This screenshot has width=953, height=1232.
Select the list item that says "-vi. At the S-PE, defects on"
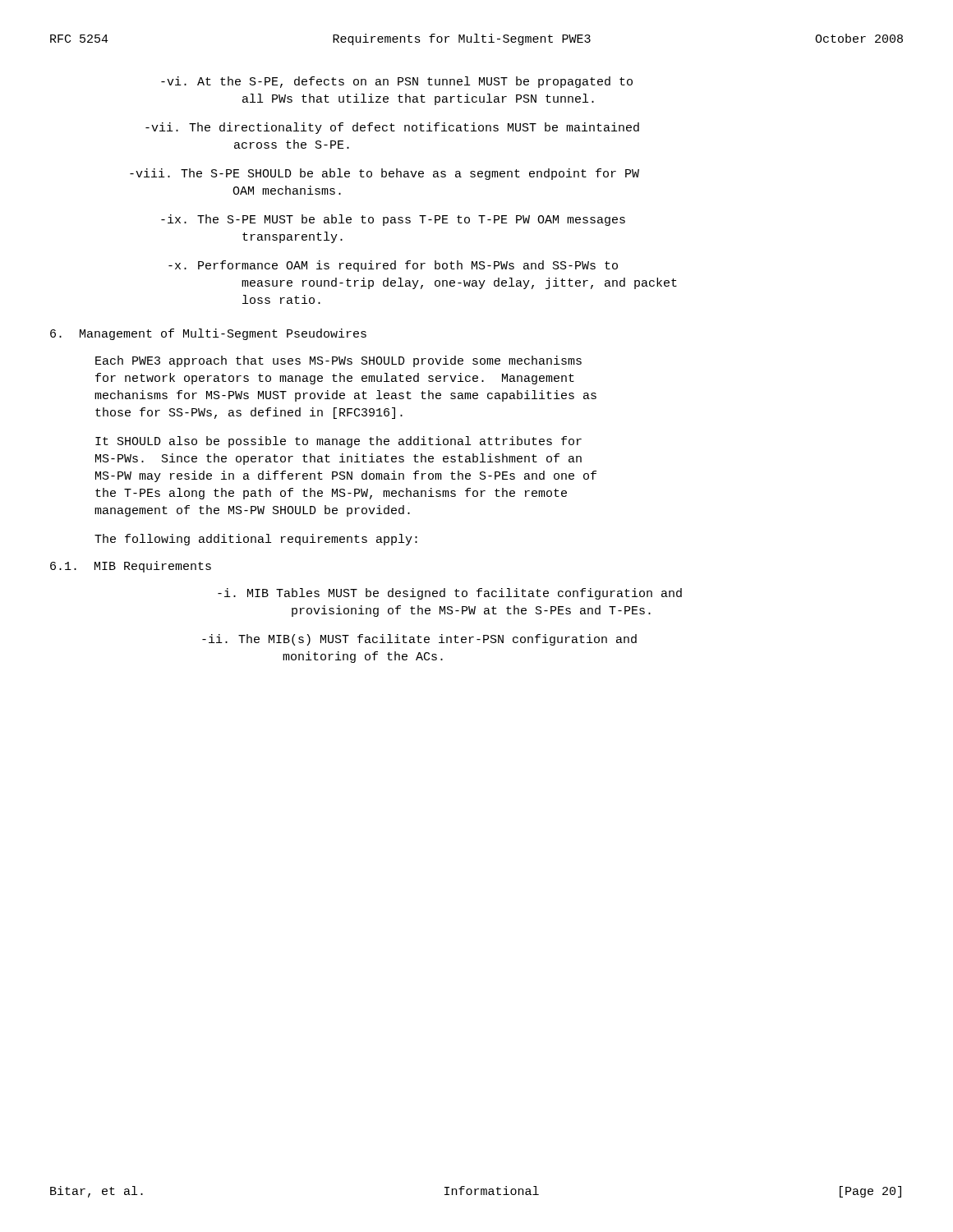pos(509,91)
